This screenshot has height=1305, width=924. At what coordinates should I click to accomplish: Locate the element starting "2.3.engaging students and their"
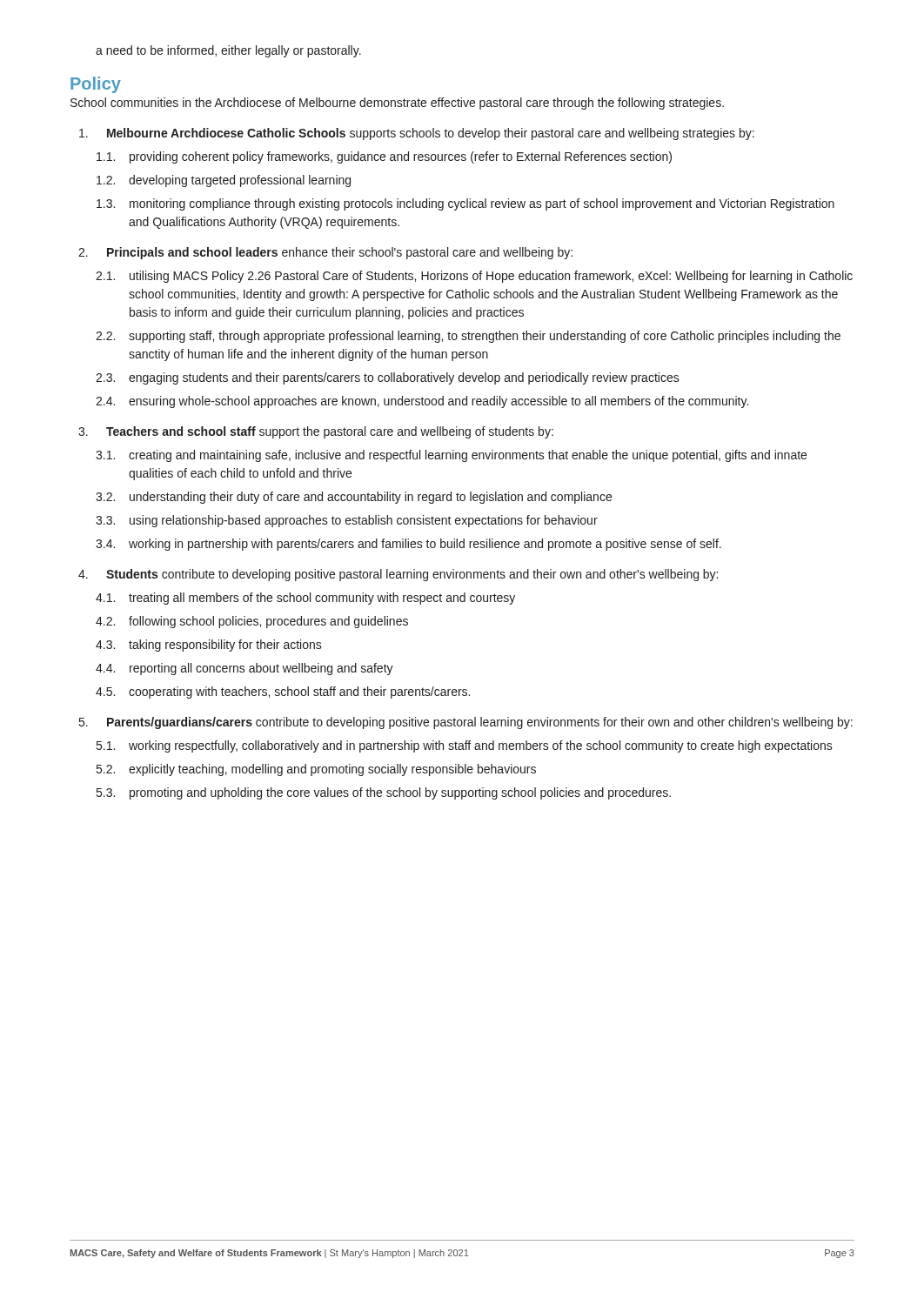pyautogui.click(x=475, y=378)
